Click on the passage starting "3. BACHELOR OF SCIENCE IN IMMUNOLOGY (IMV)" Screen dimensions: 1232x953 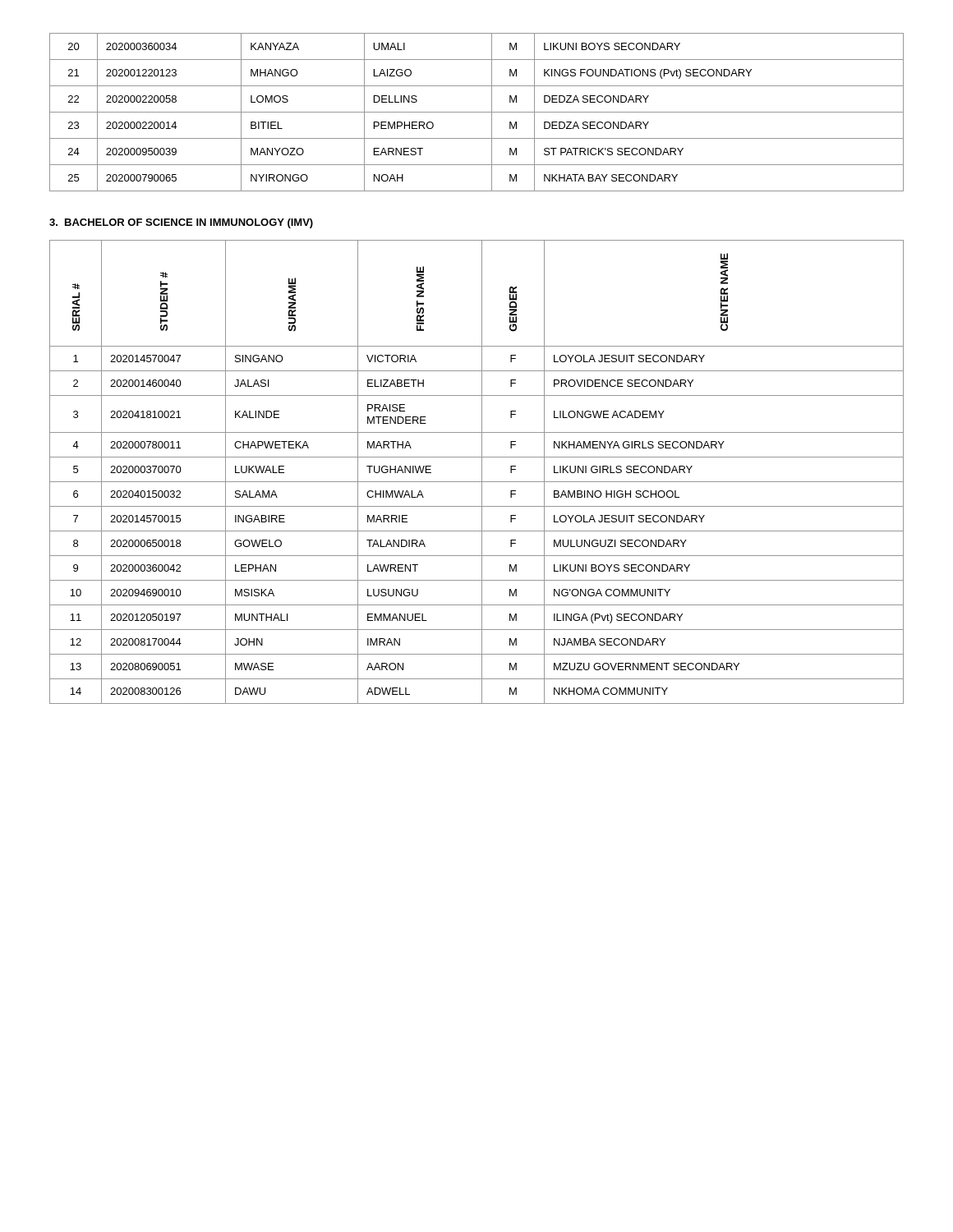(181, 222)
